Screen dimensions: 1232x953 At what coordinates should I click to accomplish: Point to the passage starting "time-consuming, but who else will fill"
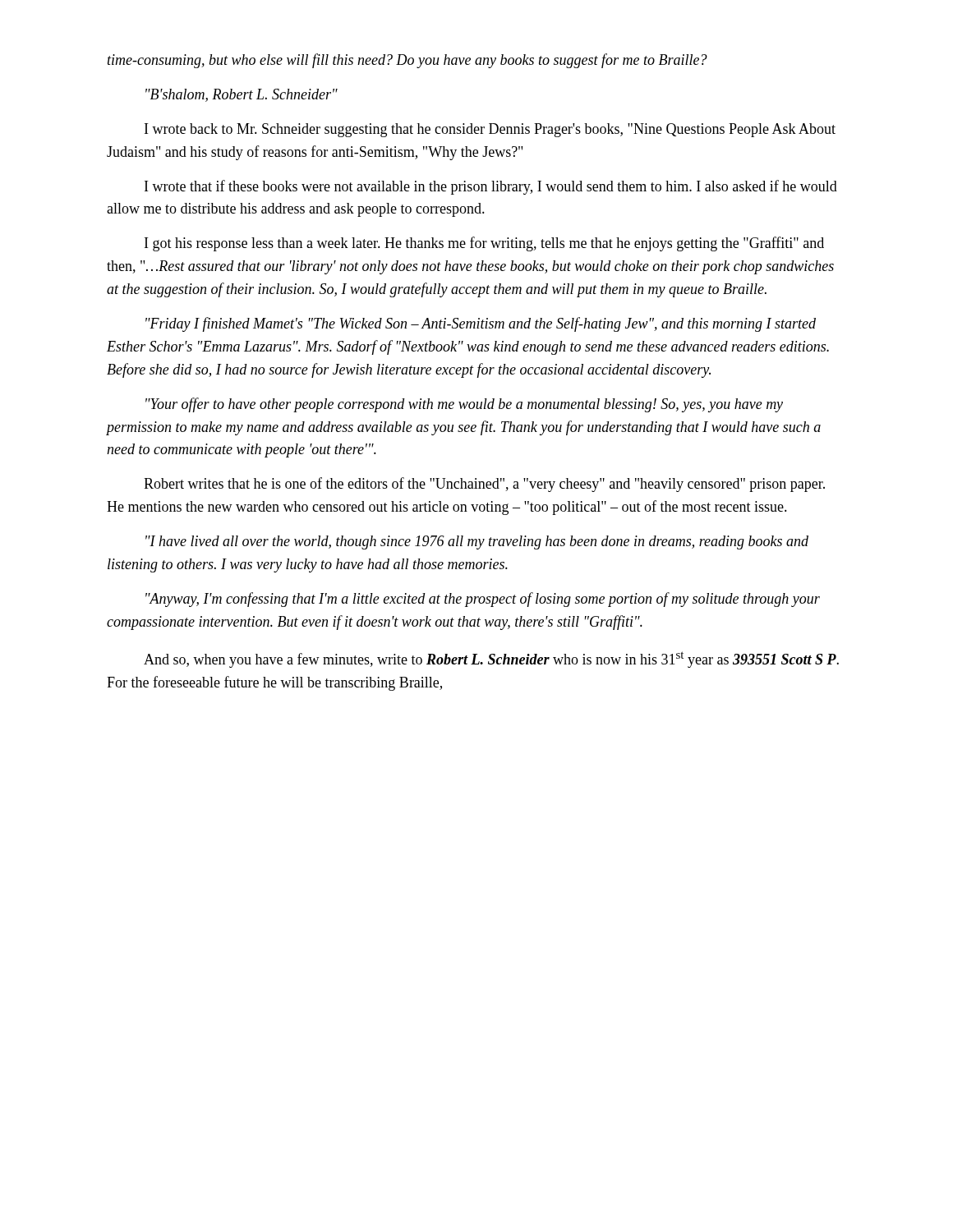(476, 61)
